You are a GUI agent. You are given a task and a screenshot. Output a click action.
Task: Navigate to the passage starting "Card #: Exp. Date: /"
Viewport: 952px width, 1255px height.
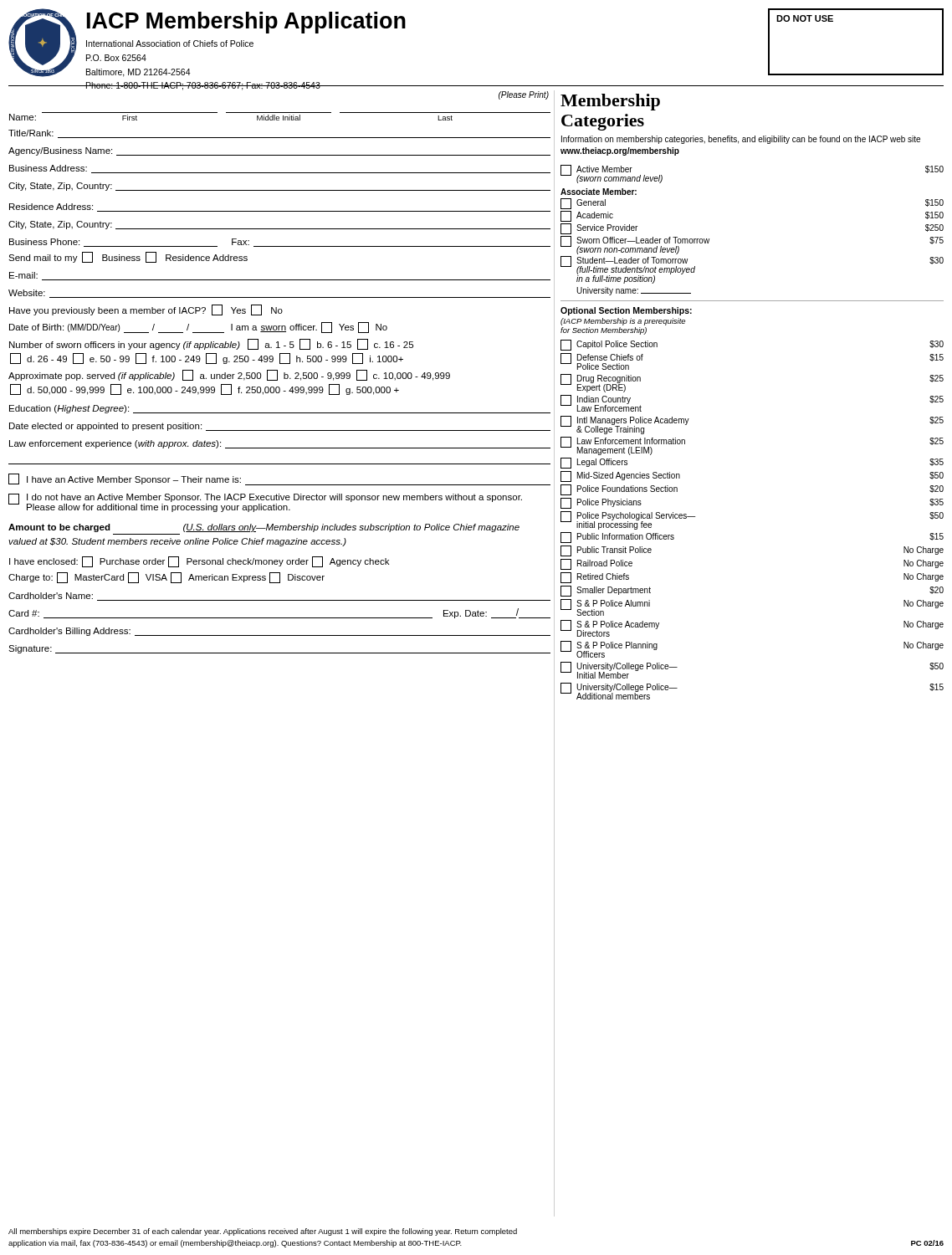[279, 612]
